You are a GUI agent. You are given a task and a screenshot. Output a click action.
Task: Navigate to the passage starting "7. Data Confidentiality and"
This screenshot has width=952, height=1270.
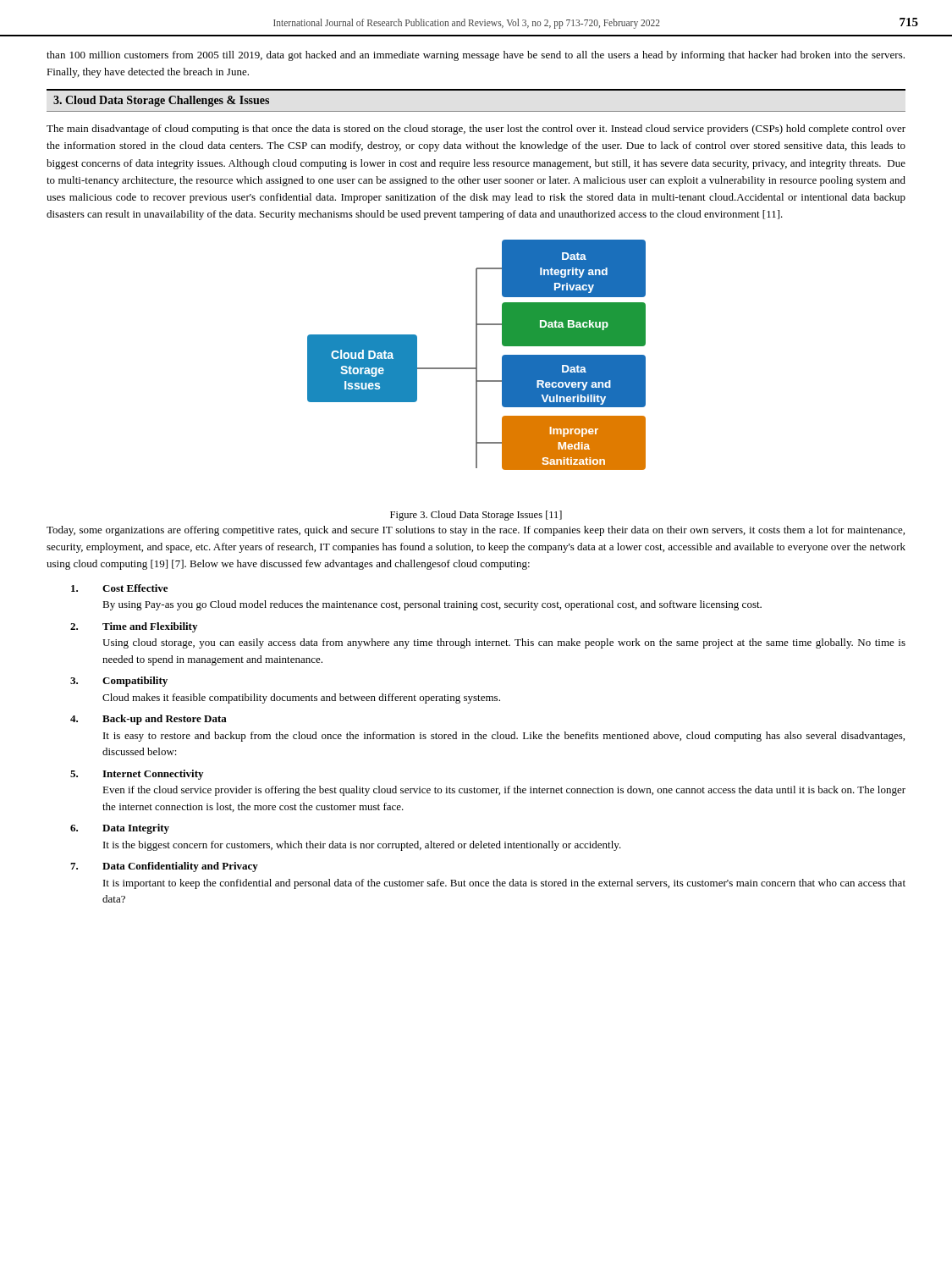(x=476, y=883)
